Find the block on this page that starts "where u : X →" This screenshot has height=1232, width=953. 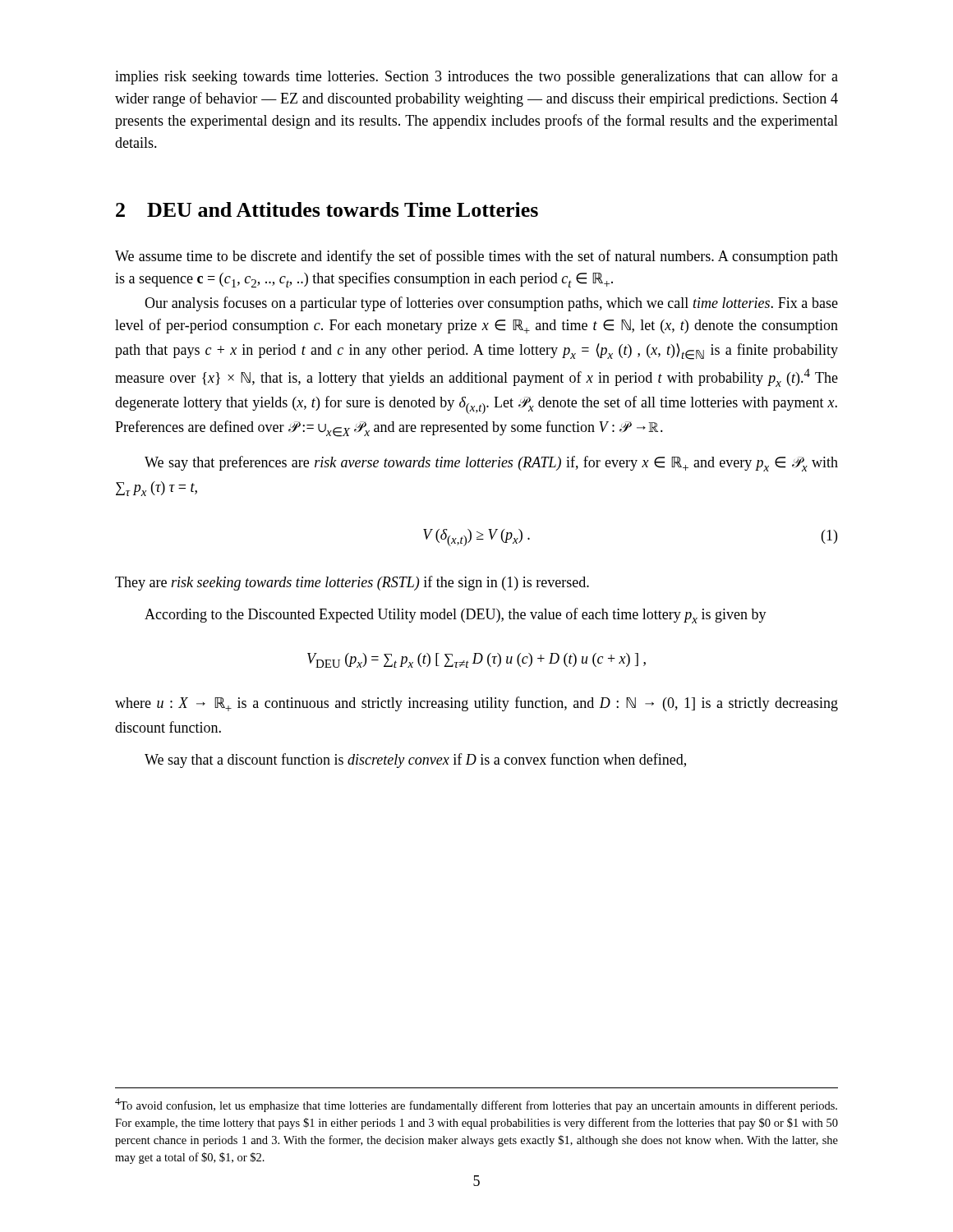[476, 716]
